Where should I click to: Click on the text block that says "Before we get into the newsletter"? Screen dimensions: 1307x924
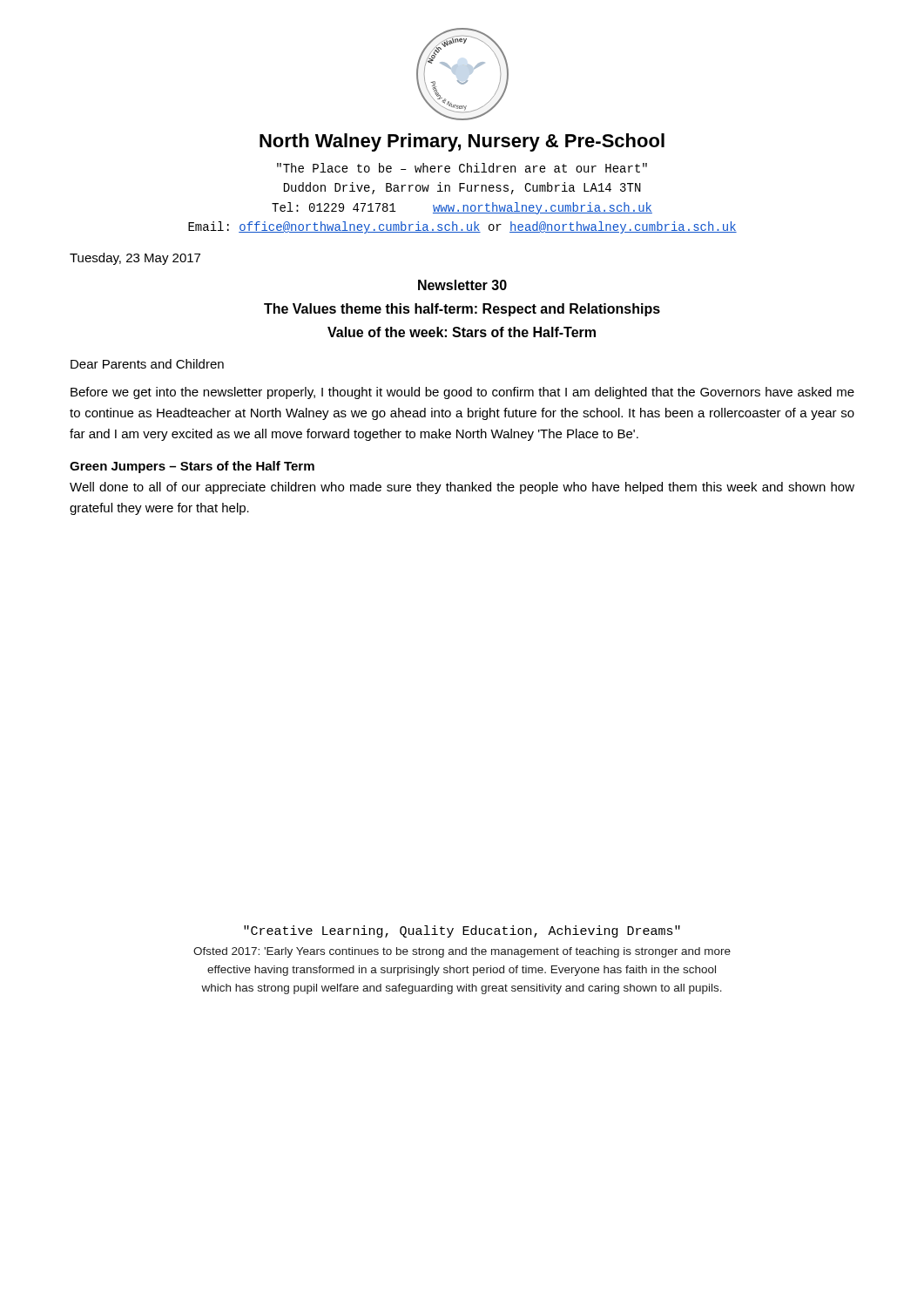coord(462,413)
